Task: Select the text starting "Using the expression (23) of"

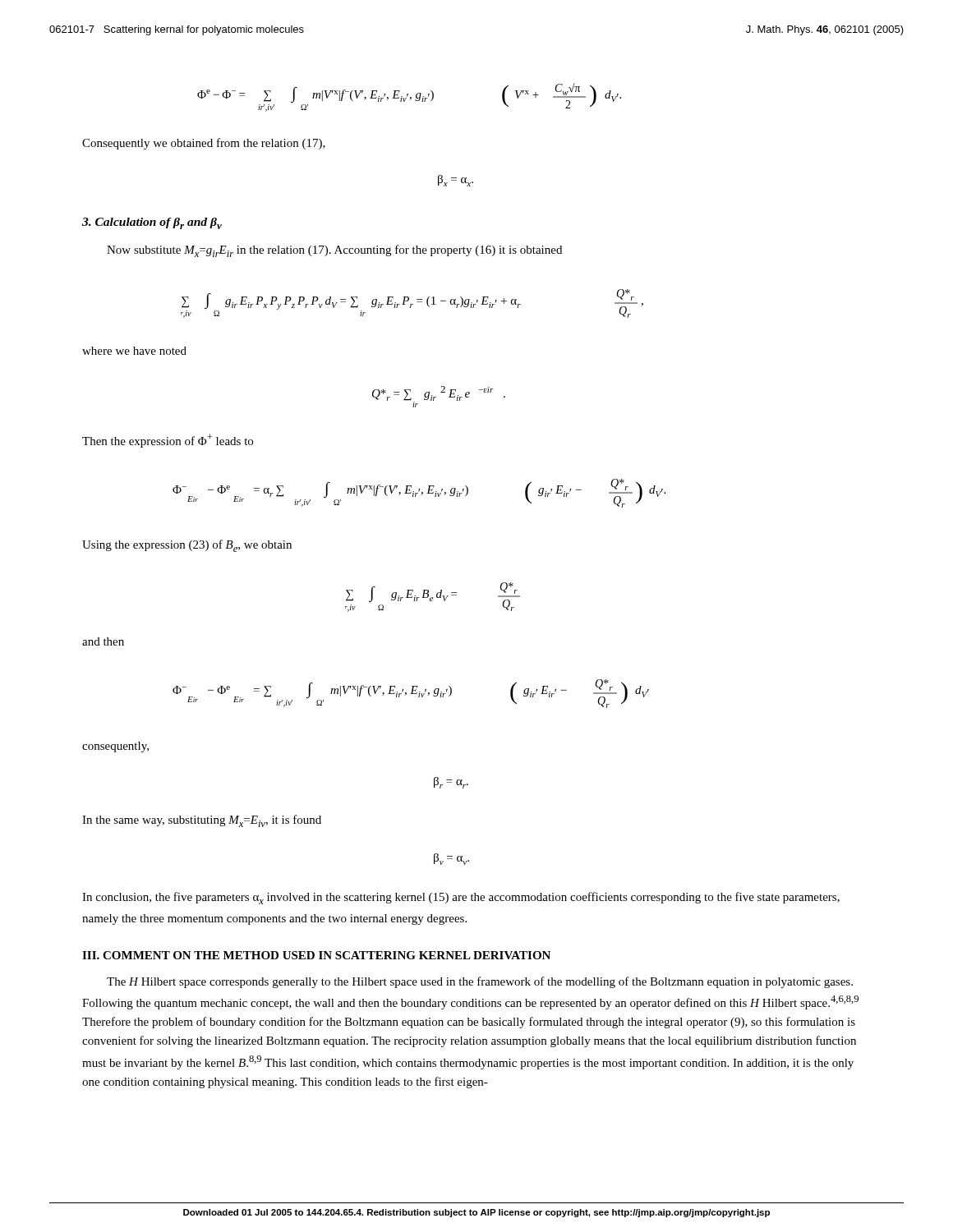Action: [x=187, y=547]
